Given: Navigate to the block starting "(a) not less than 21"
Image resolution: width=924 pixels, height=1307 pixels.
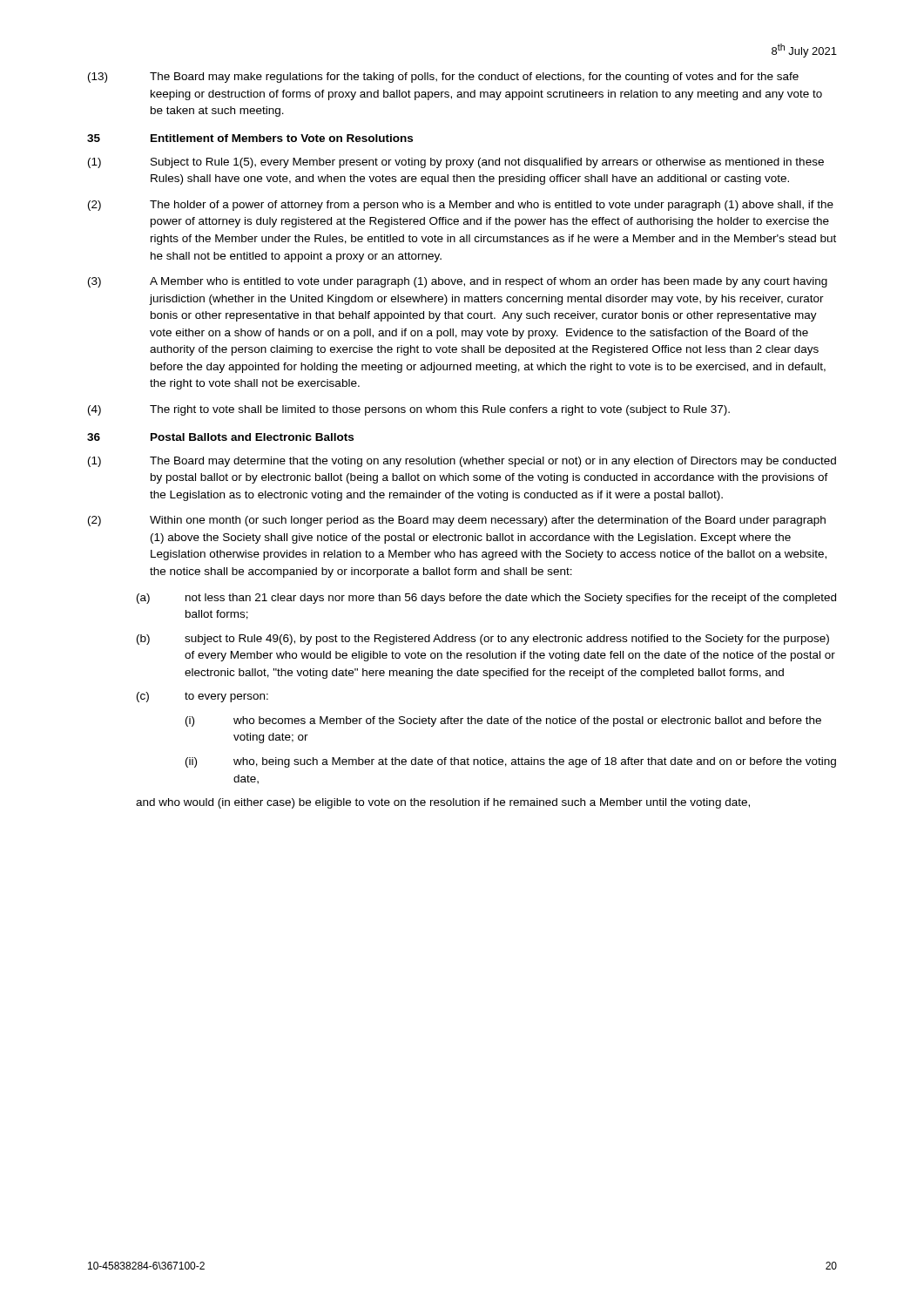Looking at the screenshot, I should click(x=486, y=606).
